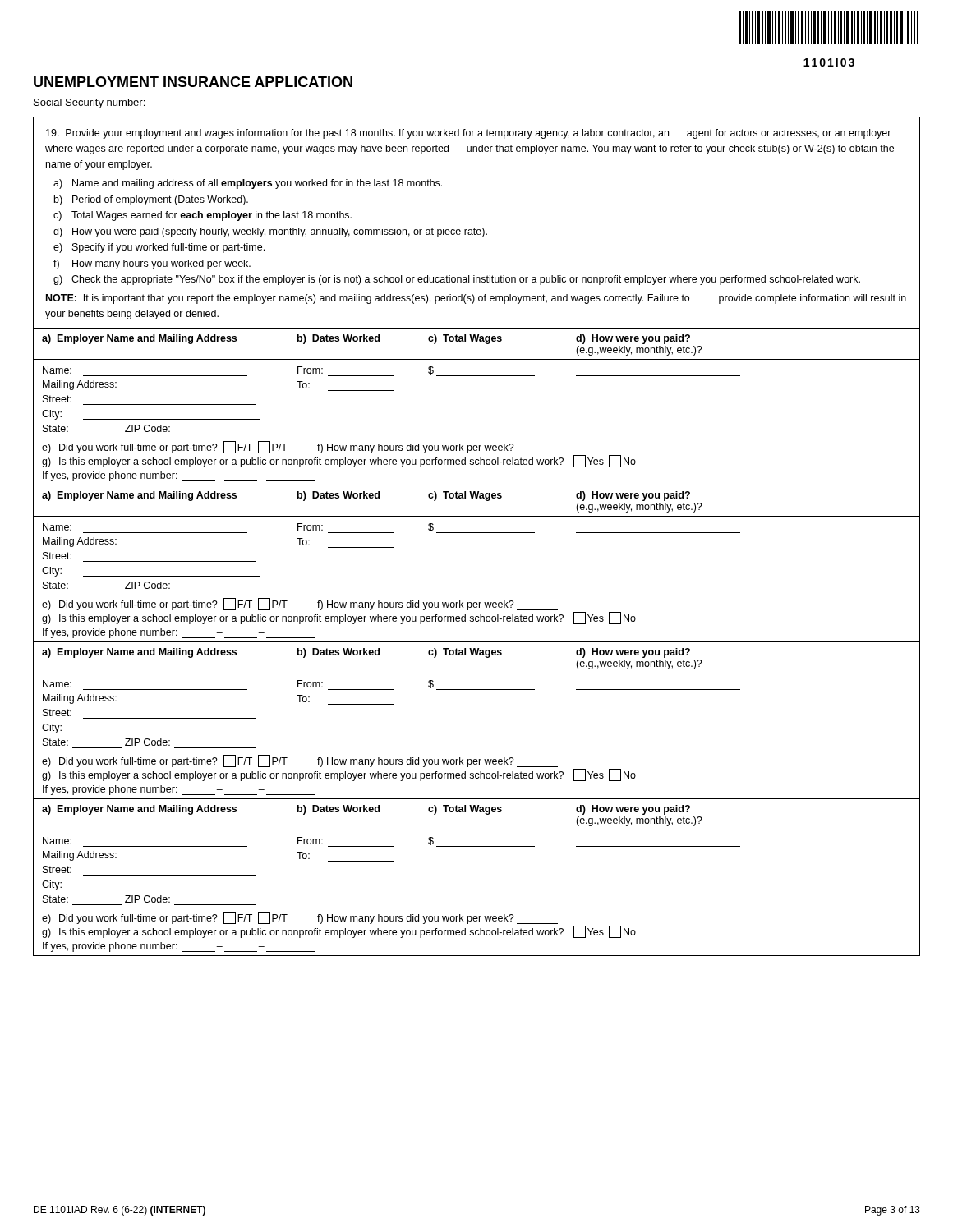Select the text block starting "f) How many"

click(x=152, y=264)
